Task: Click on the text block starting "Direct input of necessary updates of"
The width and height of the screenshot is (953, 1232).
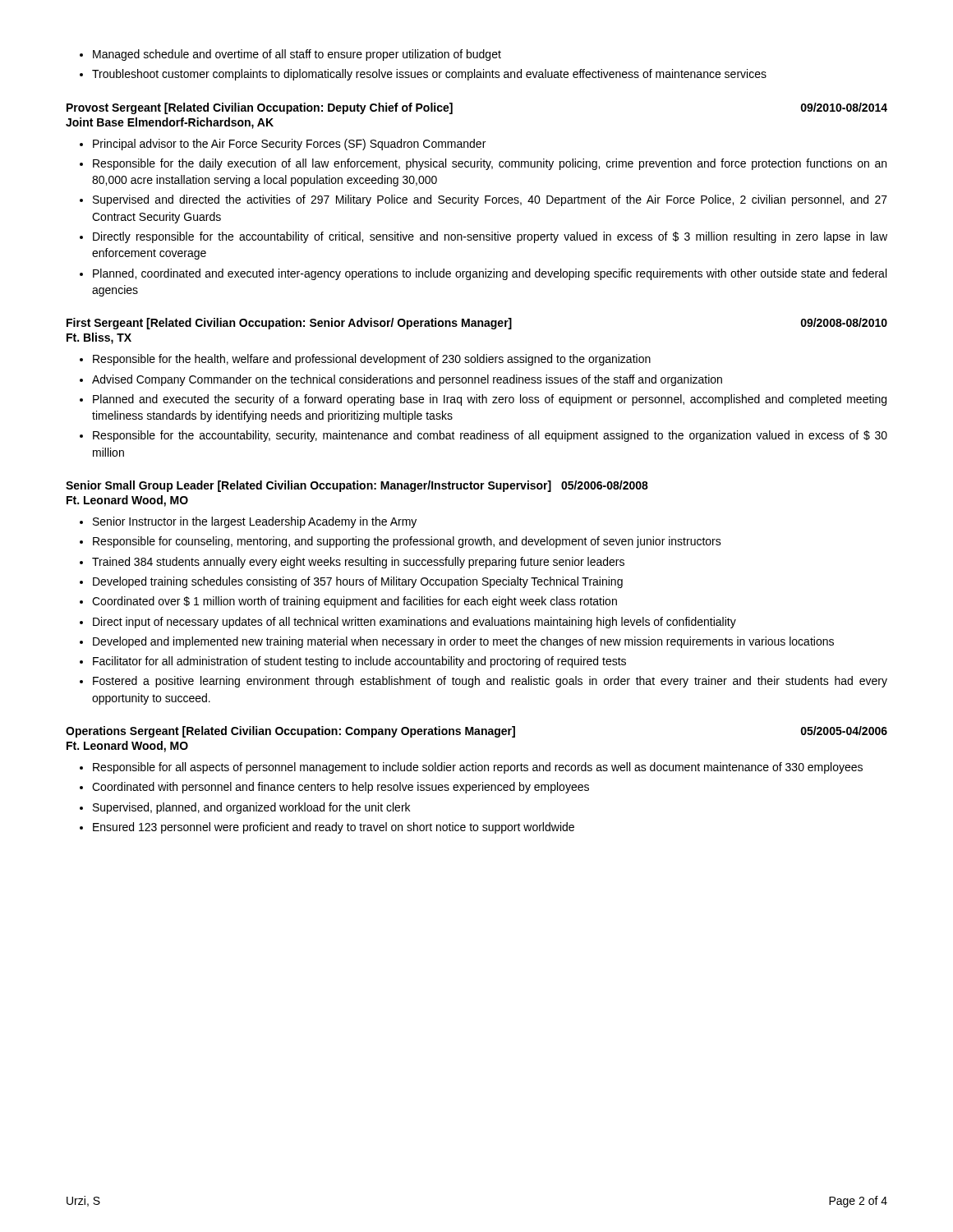Action: click(414, 621)
